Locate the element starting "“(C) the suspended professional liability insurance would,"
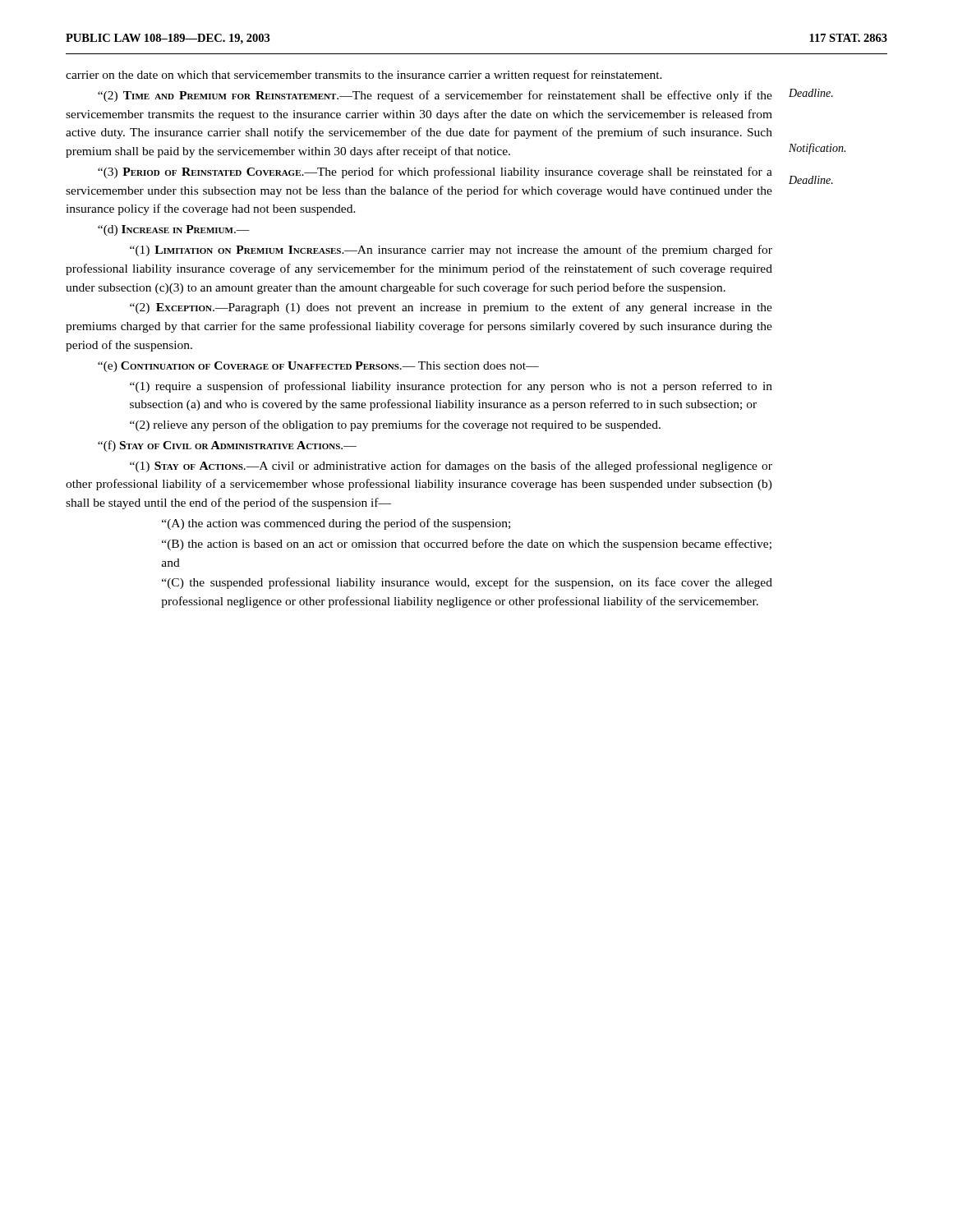Image resolution: width=953 pixels, height=1232 pixels. pyautogui.click(x=419, y=592)
